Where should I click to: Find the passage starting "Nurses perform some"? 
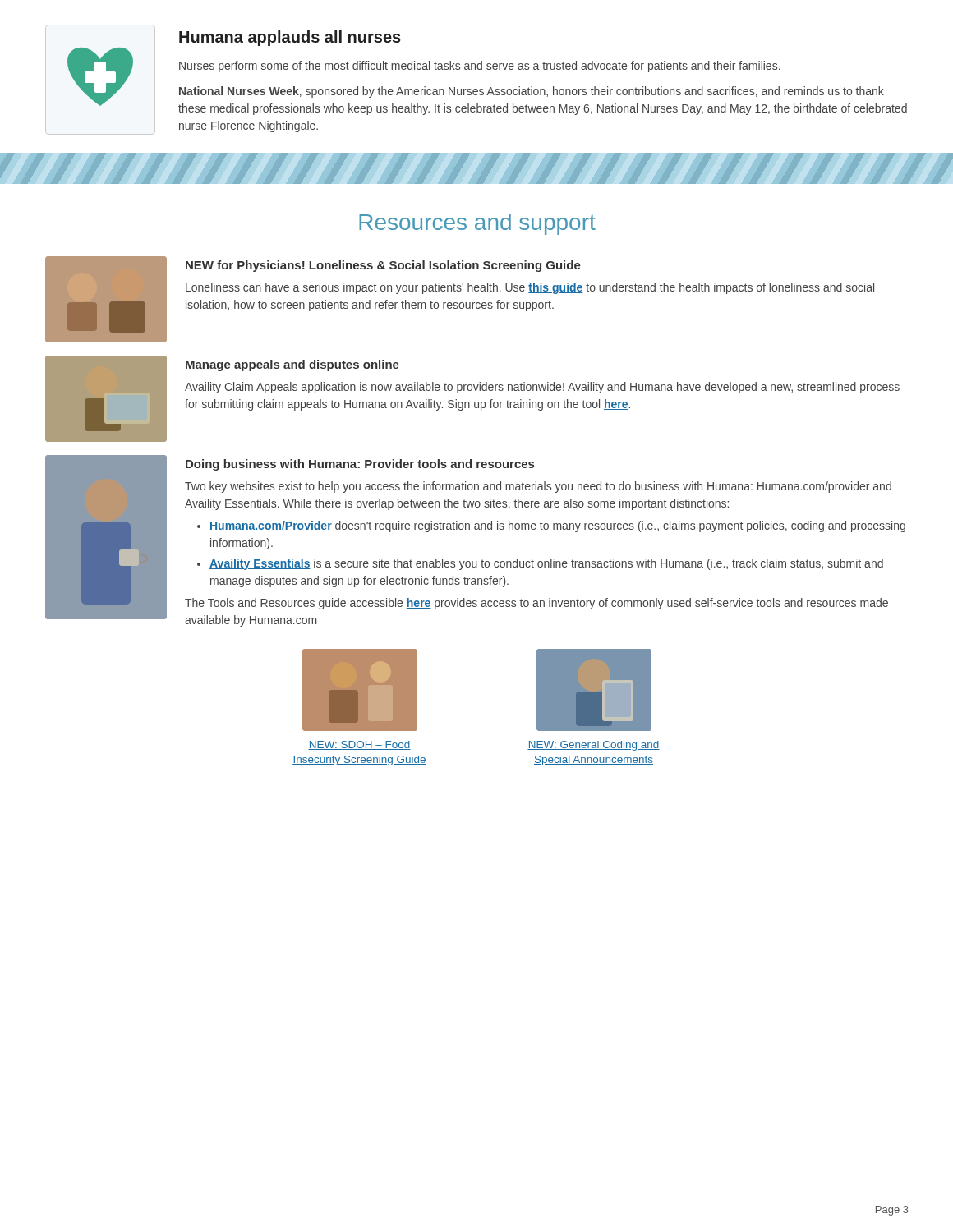click(480, 66)
